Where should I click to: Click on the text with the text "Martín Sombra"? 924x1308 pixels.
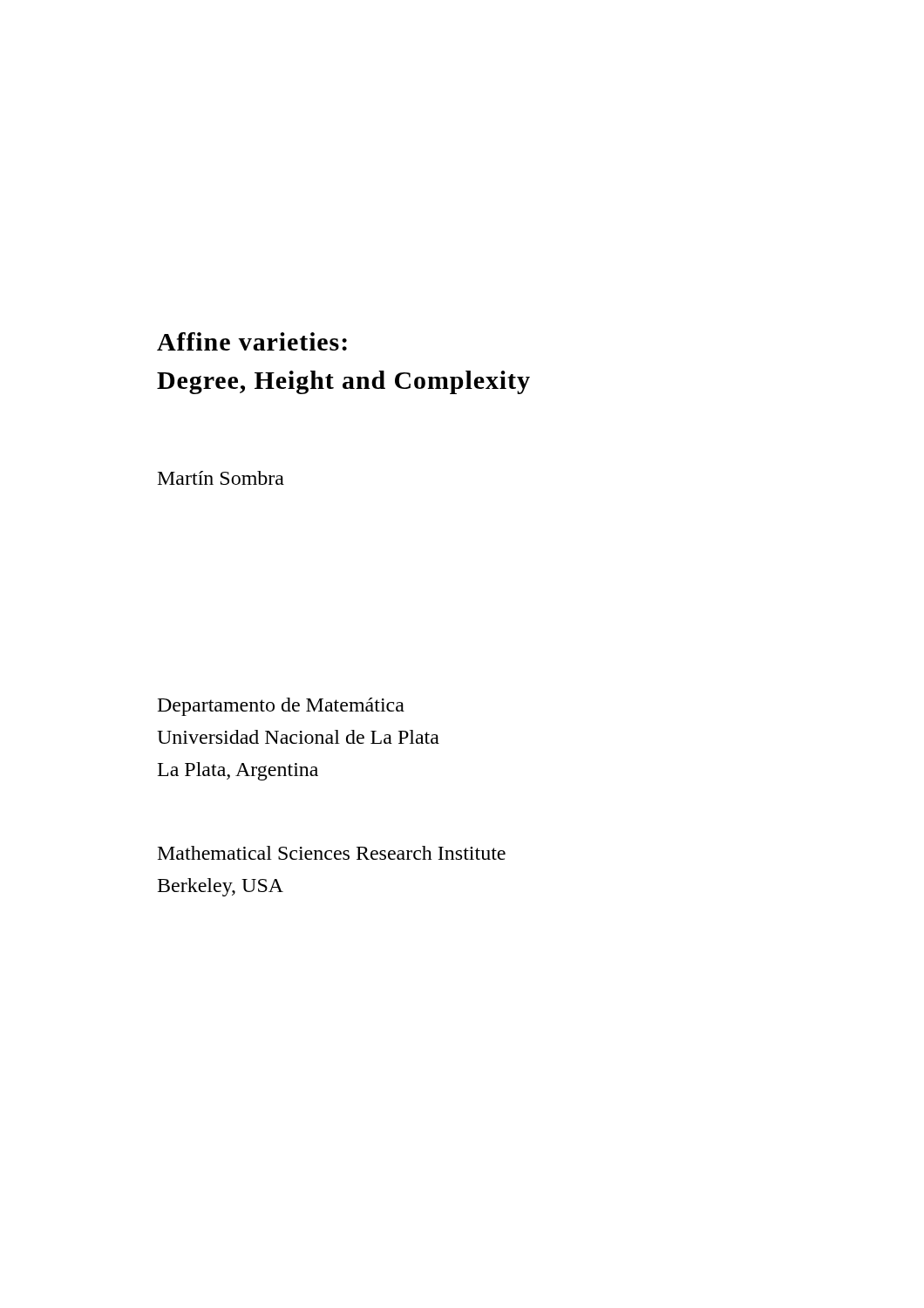tap(221, 478)
